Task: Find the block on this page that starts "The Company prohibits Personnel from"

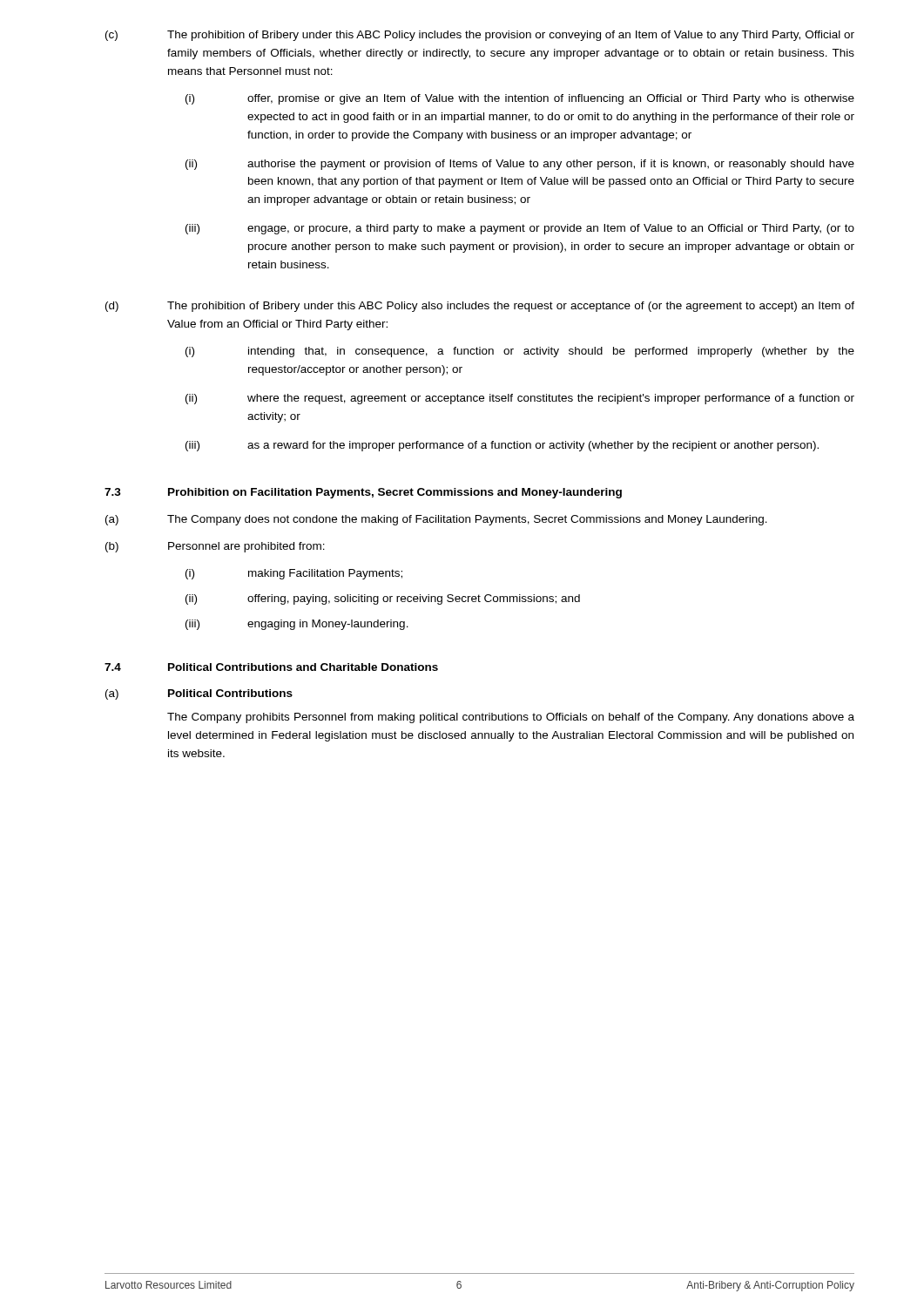Action: tap(511, 736)
